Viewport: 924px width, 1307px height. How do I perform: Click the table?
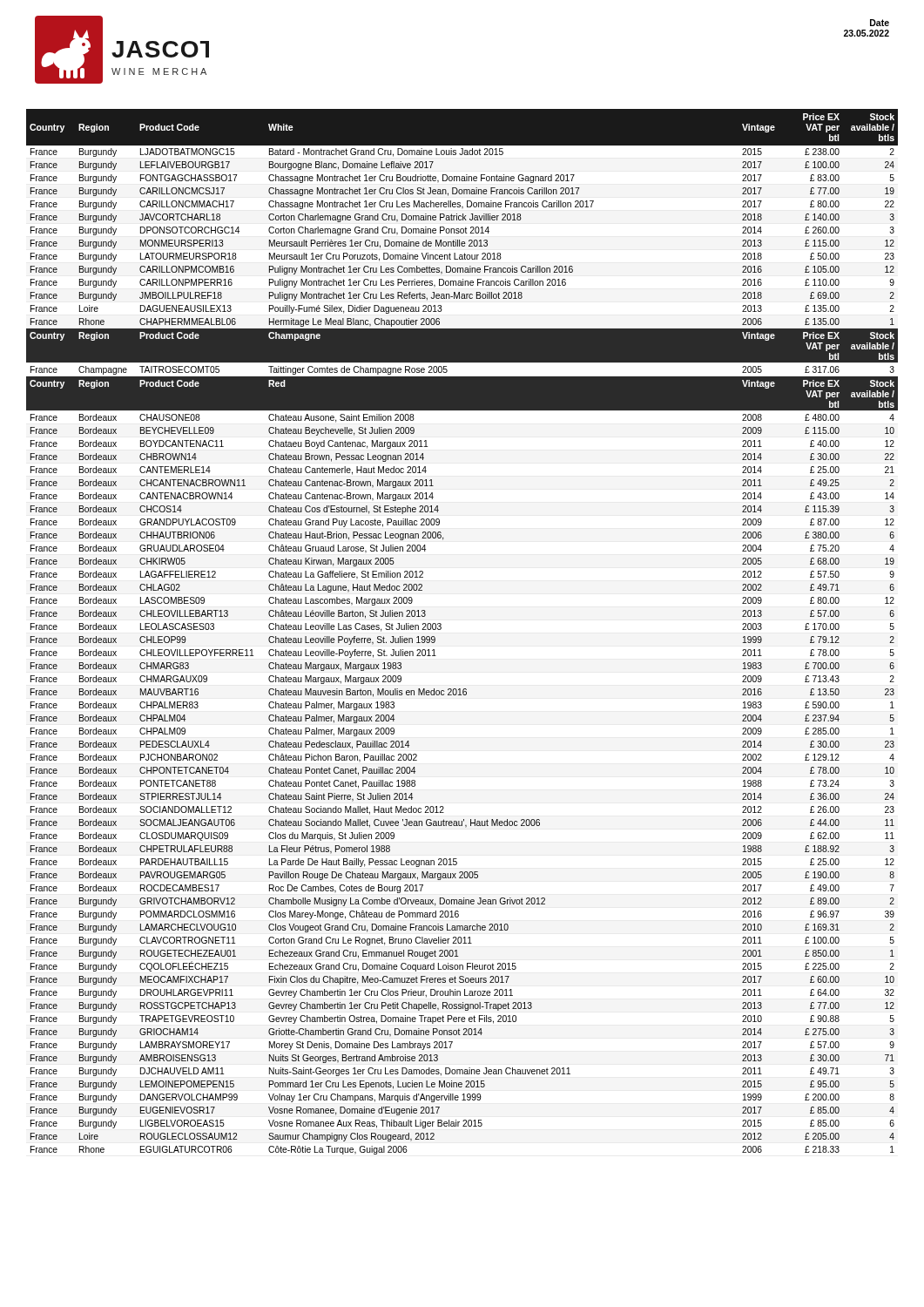click(462, 633)
